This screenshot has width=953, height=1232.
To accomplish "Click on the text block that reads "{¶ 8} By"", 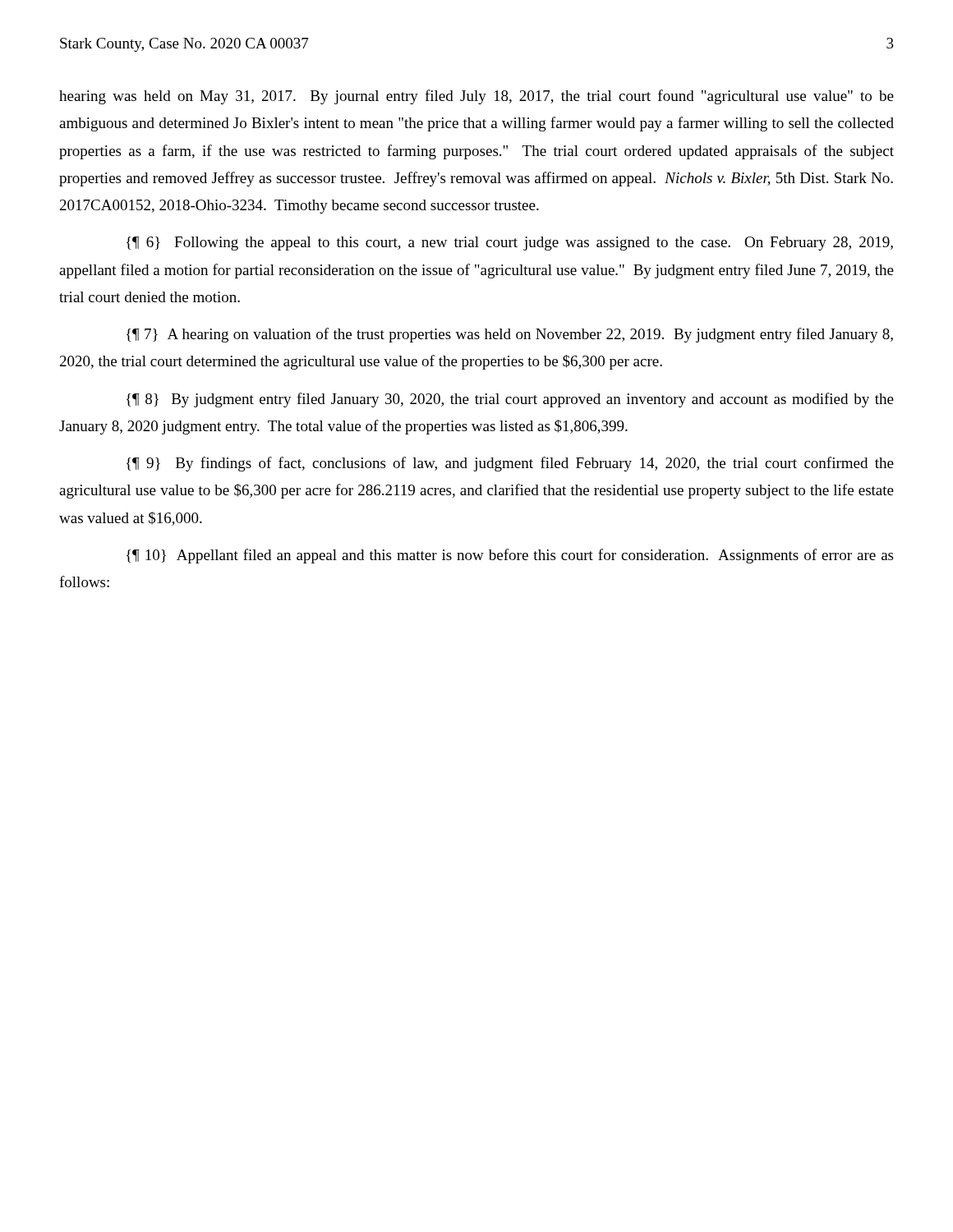I will [476, 412].
